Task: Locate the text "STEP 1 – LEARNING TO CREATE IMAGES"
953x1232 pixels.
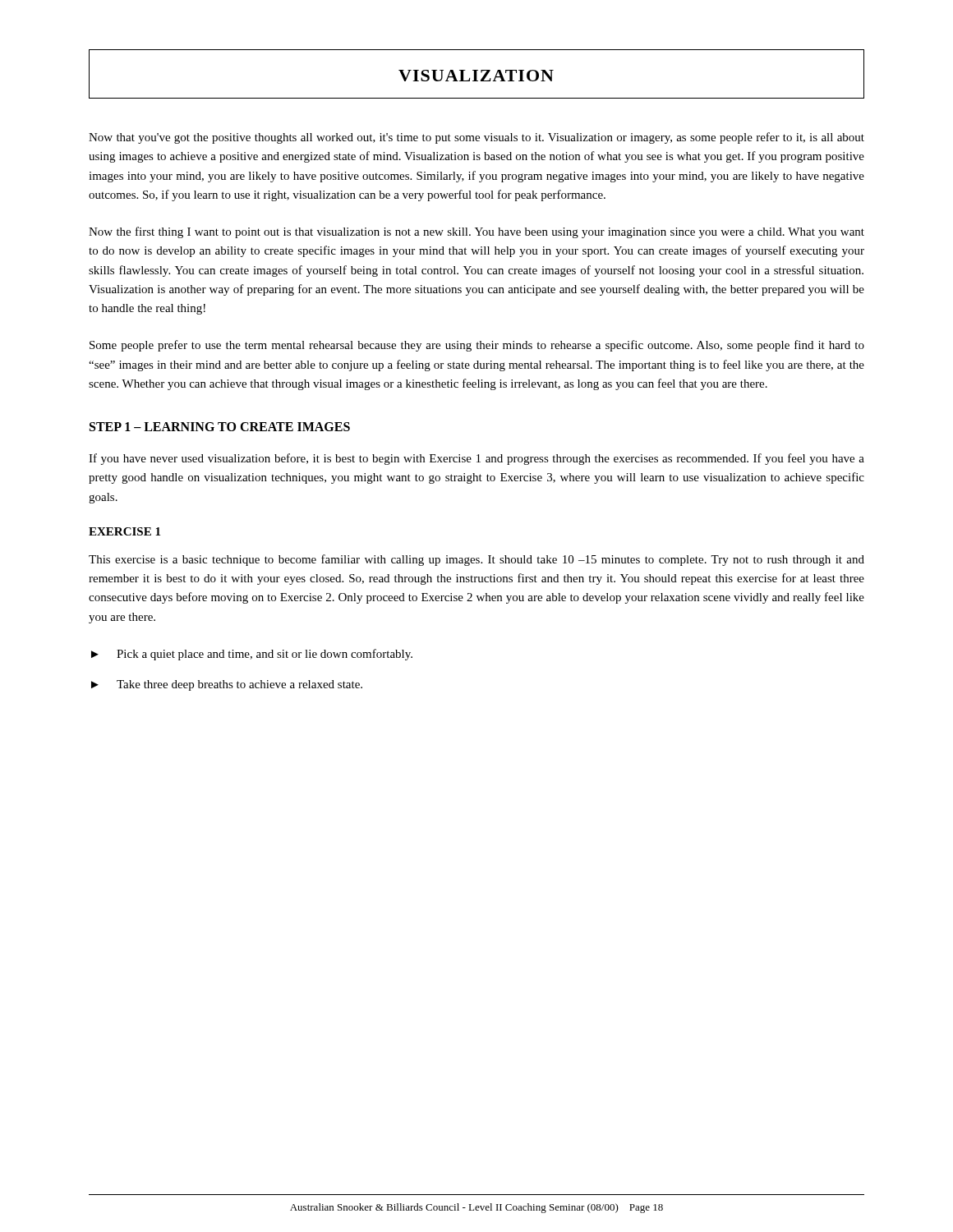Action: pyautogui.click(x=219, y=427)
